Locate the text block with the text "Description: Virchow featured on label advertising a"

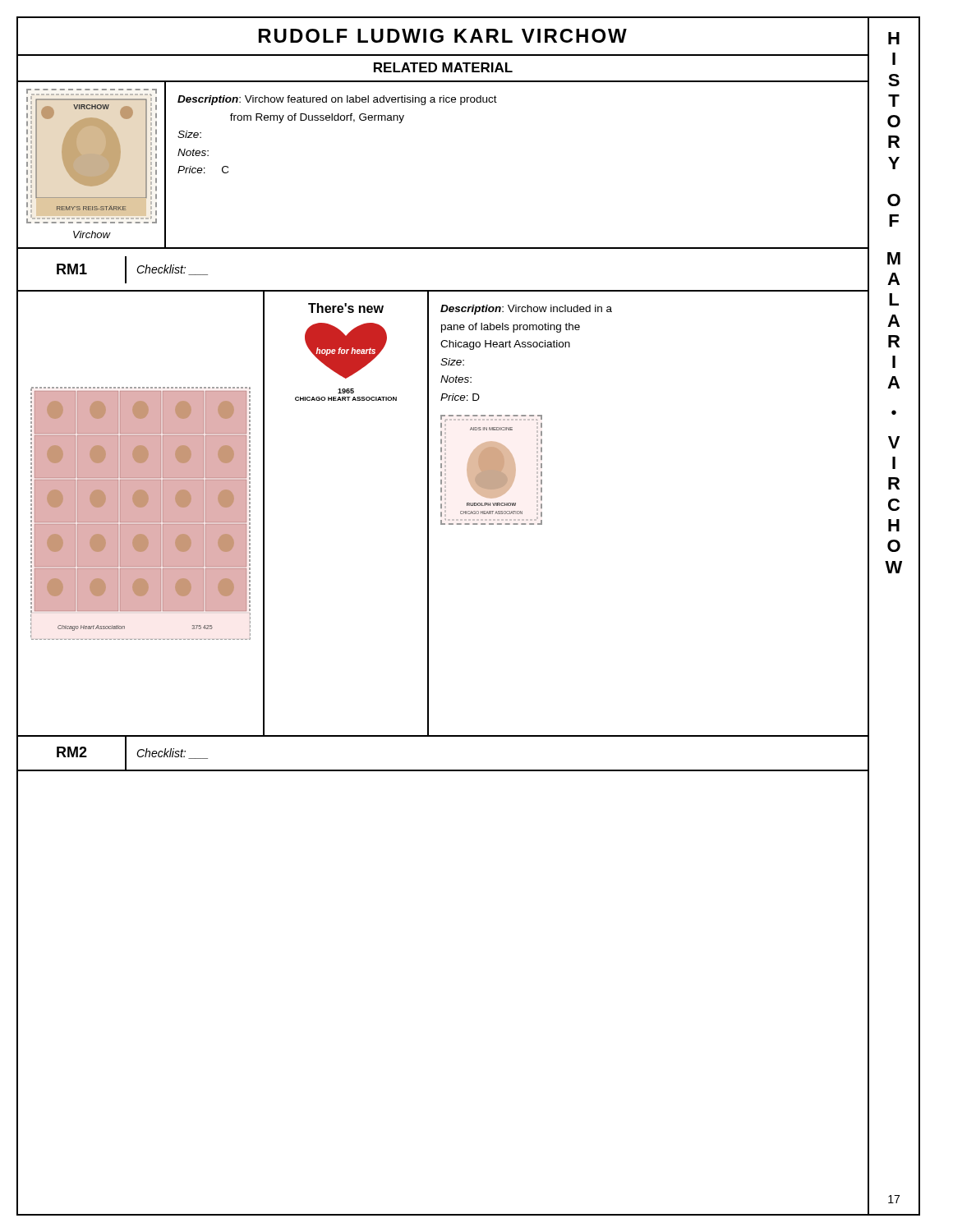[x=337, y=100]
